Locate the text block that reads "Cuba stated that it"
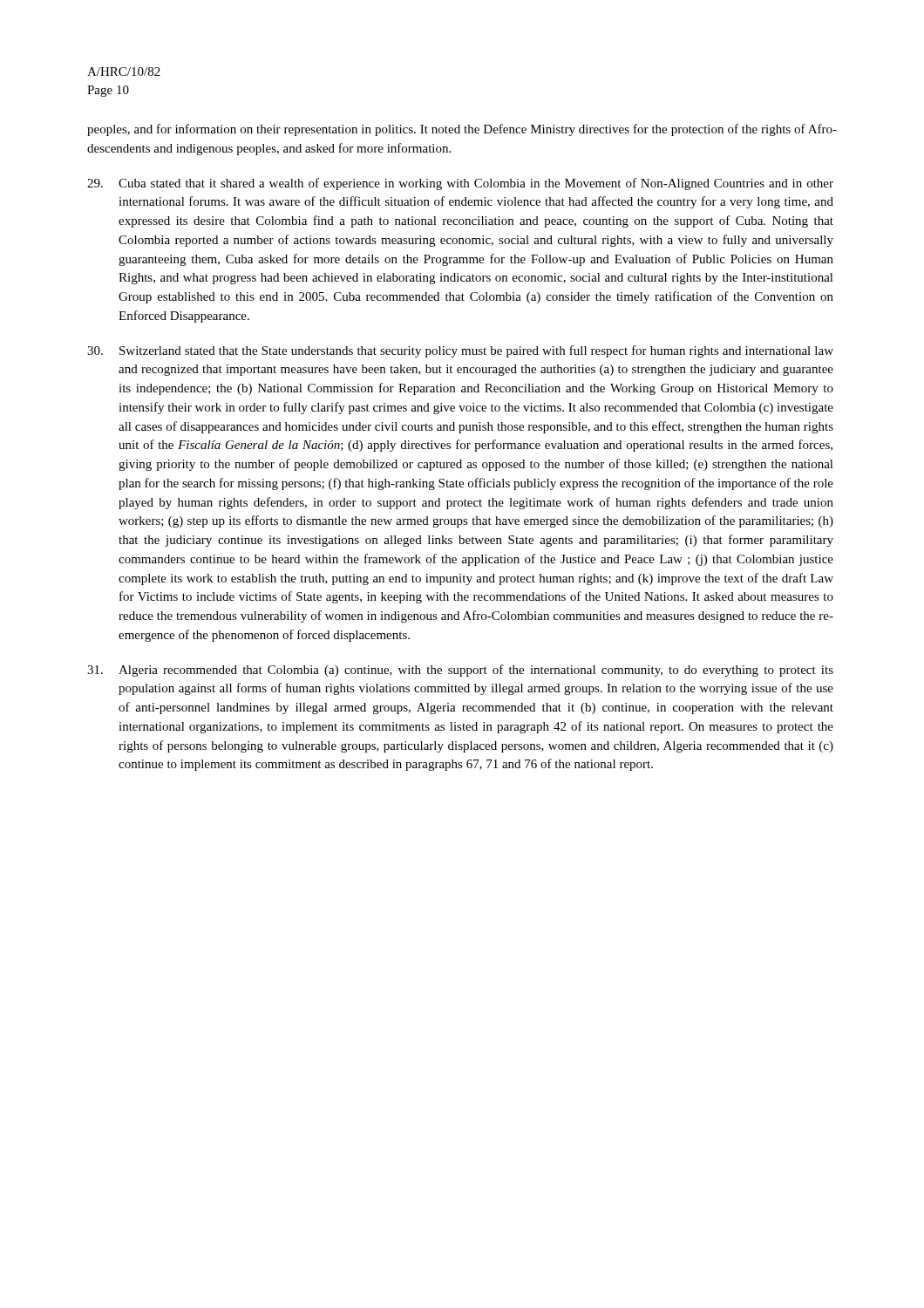924x1308 pixels. point(460,250)
